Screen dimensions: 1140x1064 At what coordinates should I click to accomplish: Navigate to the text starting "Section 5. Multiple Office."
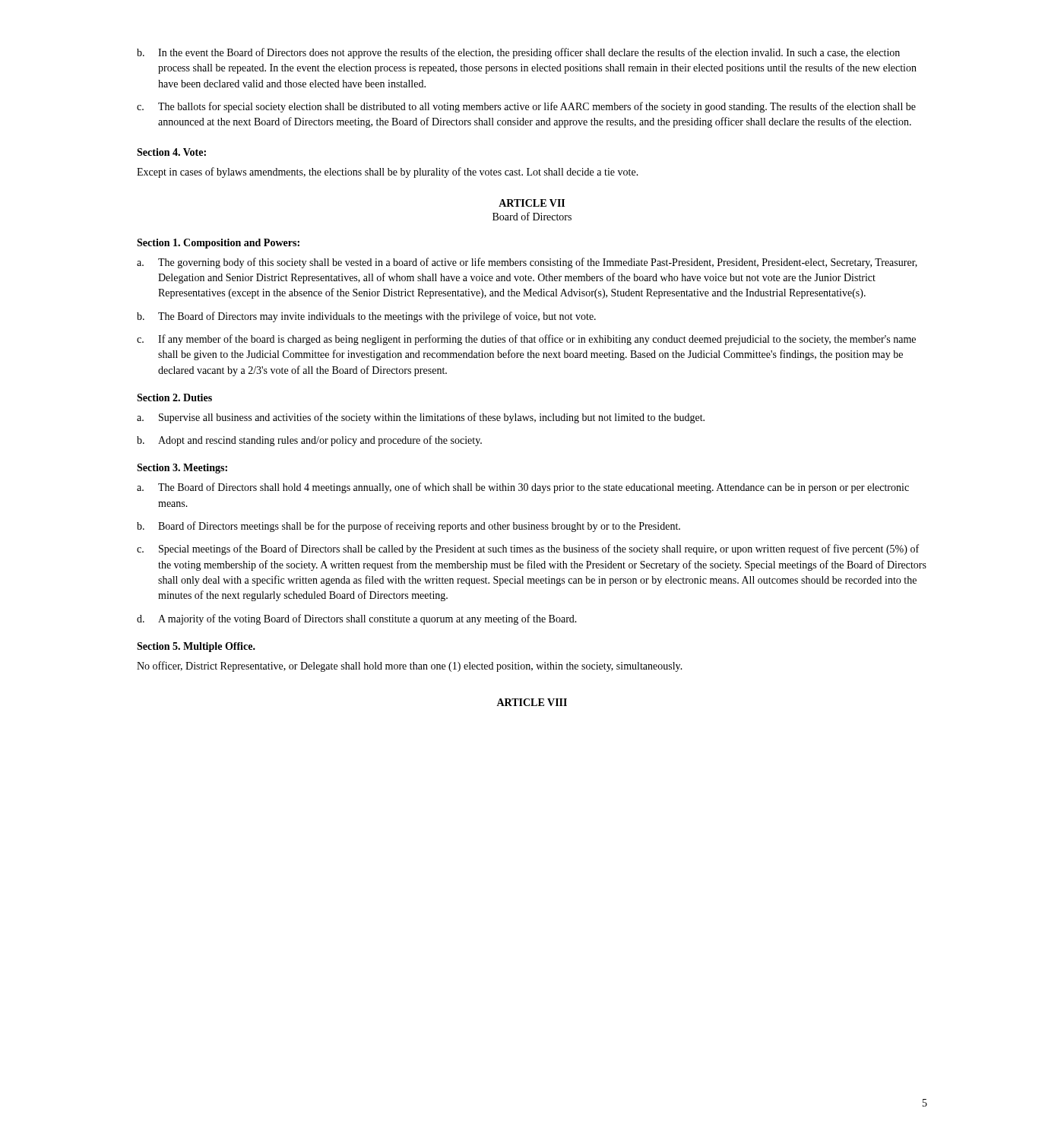(x=196, y=646)
